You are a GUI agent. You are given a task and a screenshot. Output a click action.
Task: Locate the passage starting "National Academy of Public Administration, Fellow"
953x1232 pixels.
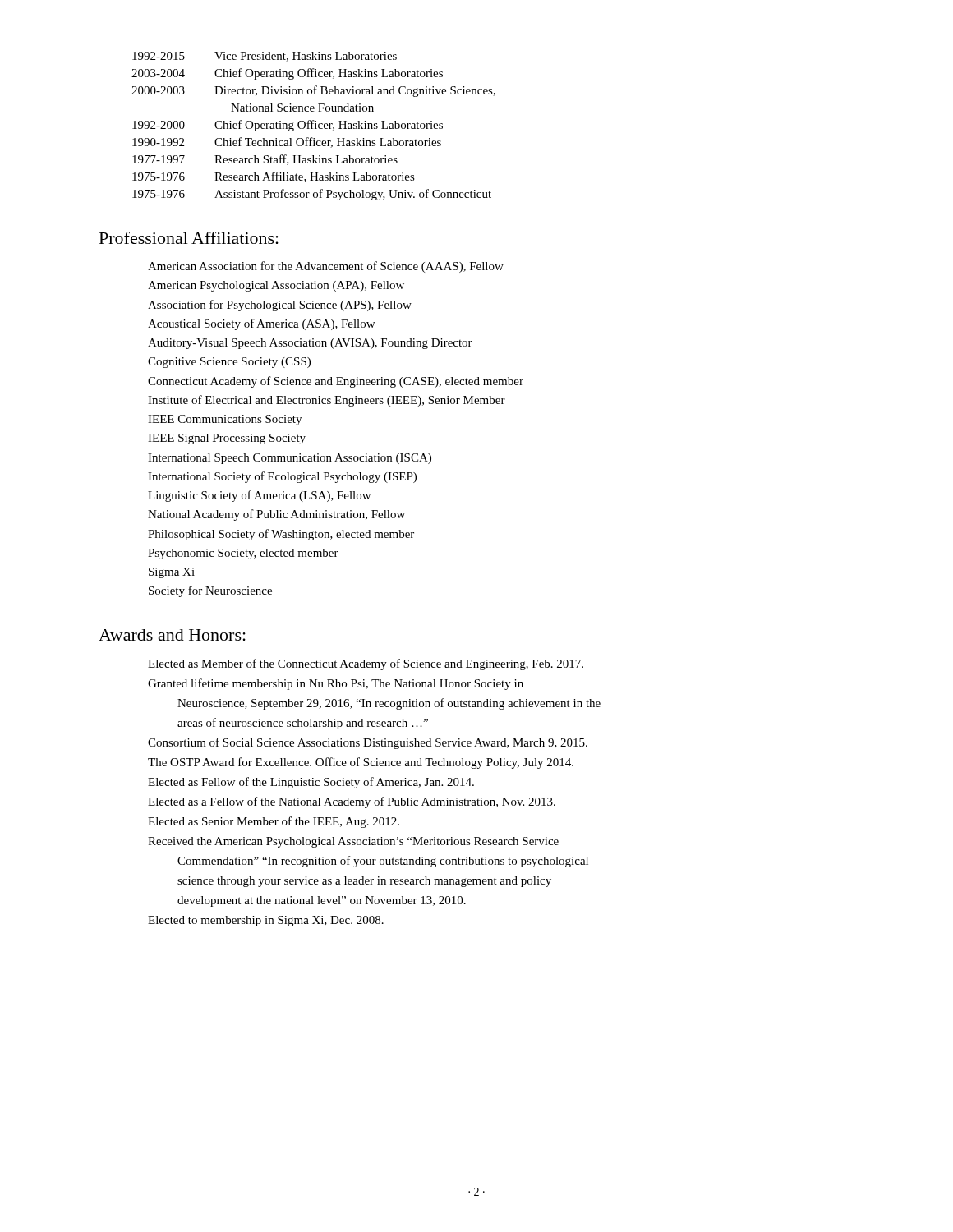pyautogui.click(x=277, y=514)
